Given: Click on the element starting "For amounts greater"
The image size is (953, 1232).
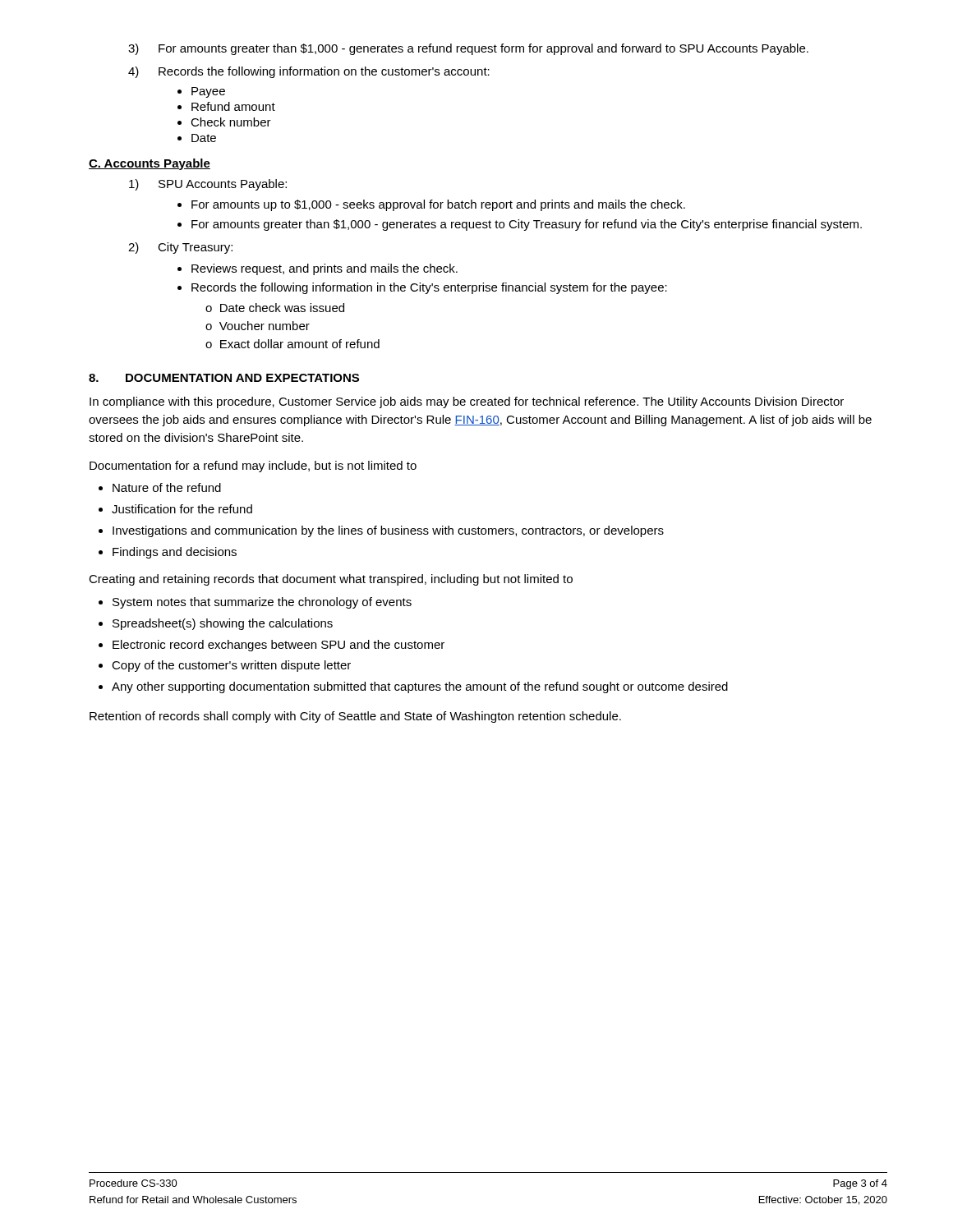Looking at the screenshot, I should click(527, 224).
